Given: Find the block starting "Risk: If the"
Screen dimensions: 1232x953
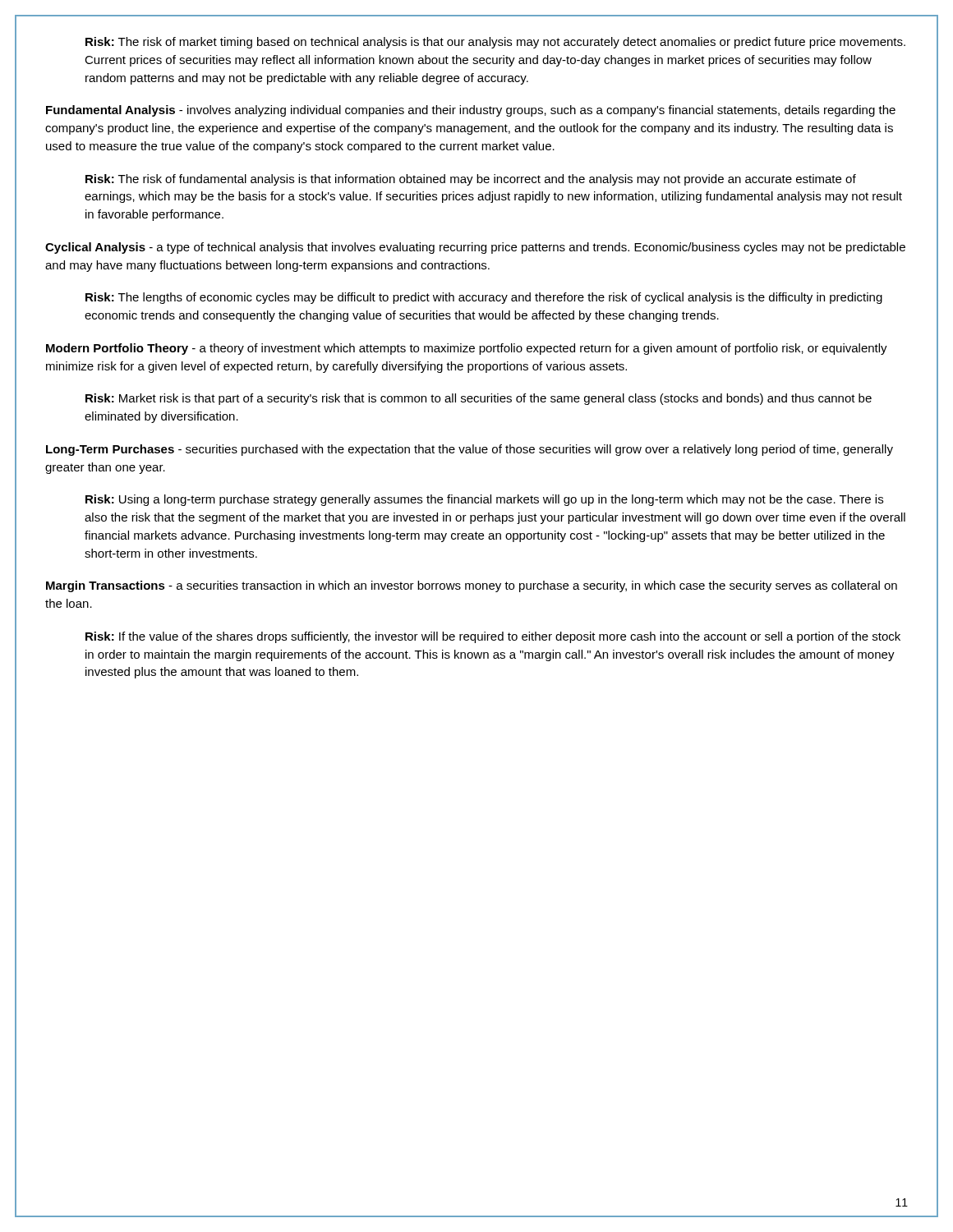Looking at the screenshot, I should pyautogui.click(x=493, y=654).
